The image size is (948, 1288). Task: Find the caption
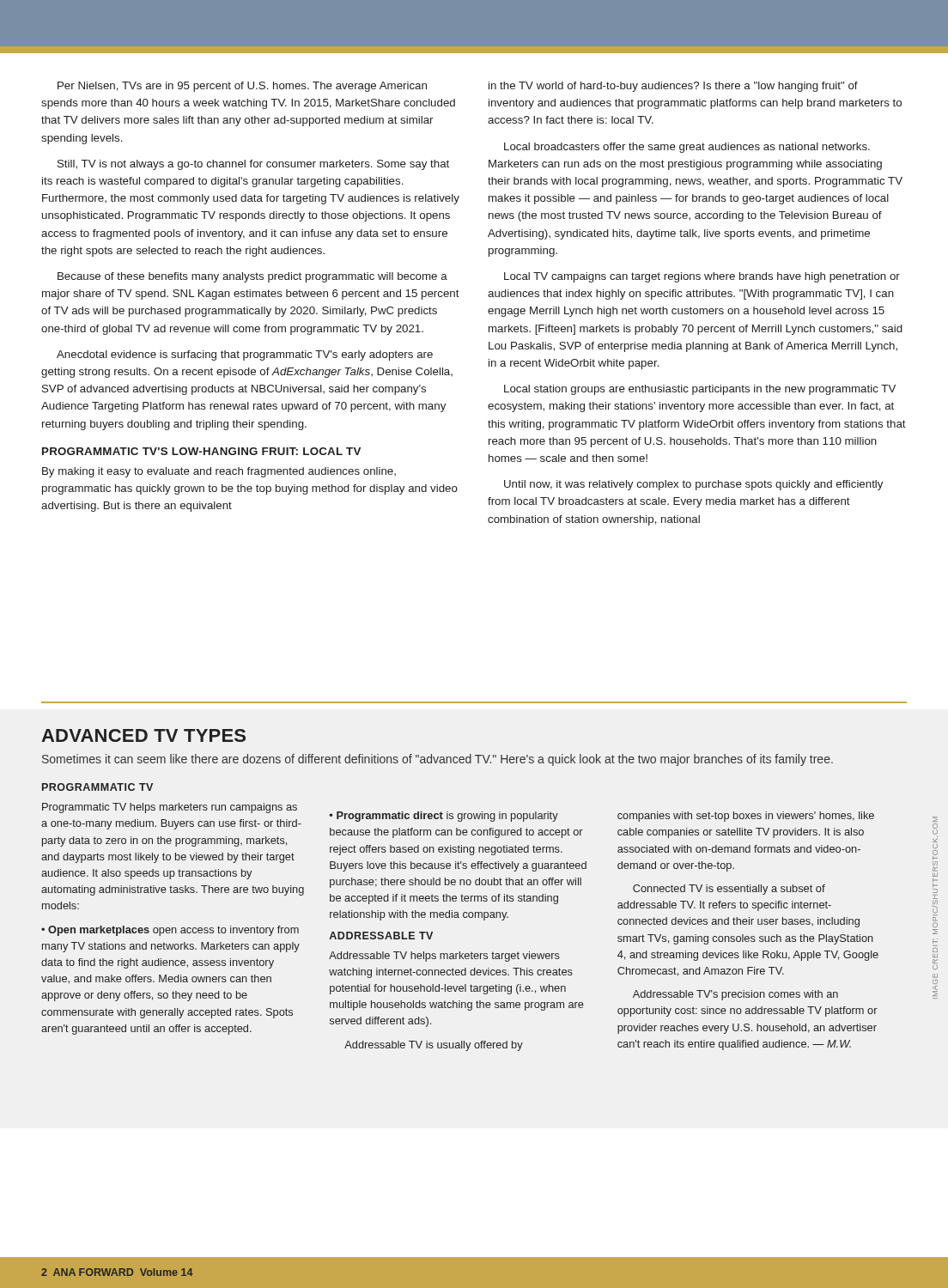[935, 908]
